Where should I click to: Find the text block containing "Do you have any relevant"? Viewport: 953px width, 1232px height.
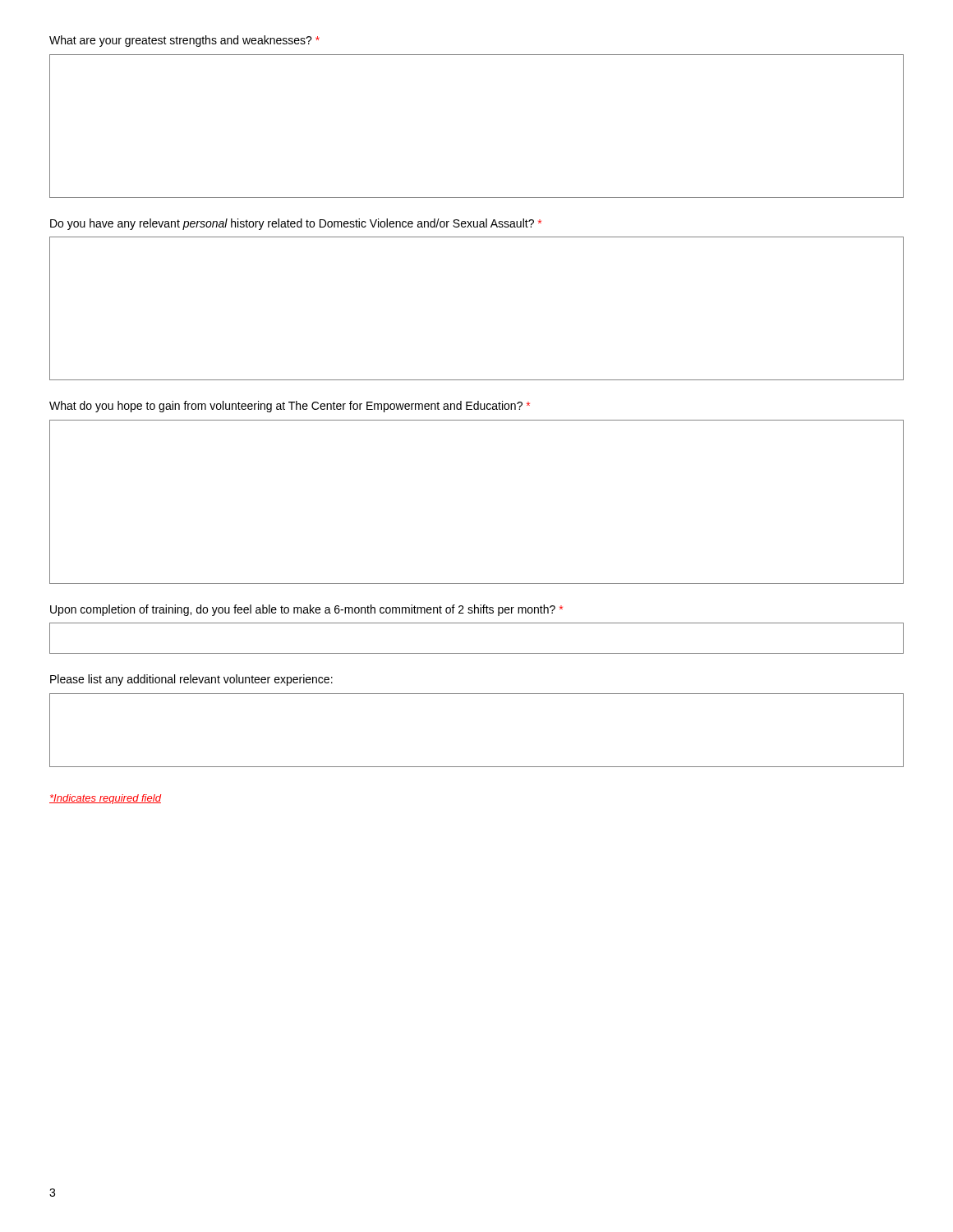(x=296, y=223)
